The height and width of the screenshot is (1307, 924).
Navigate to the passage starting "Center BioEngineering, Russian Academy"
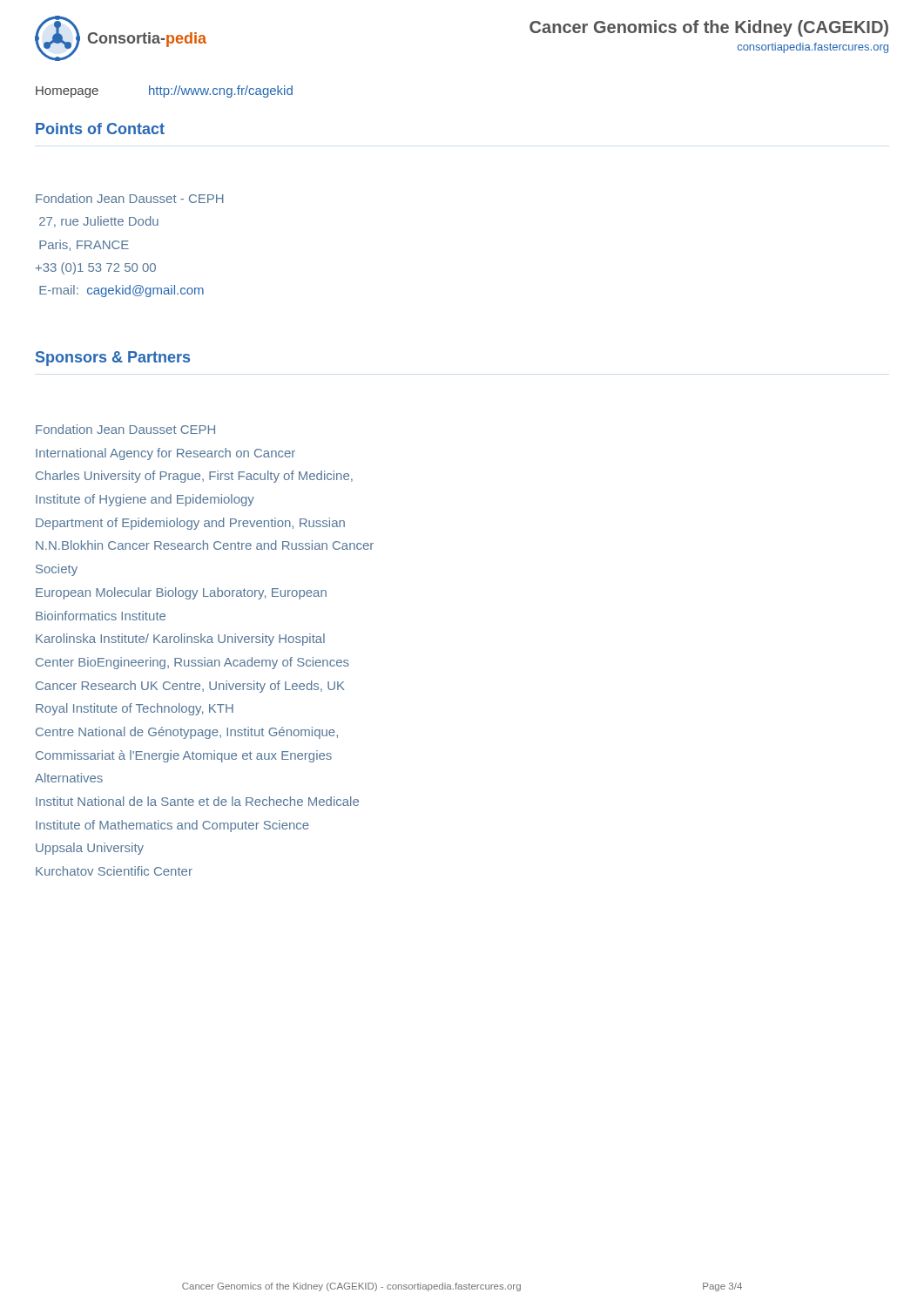[192, 662]
